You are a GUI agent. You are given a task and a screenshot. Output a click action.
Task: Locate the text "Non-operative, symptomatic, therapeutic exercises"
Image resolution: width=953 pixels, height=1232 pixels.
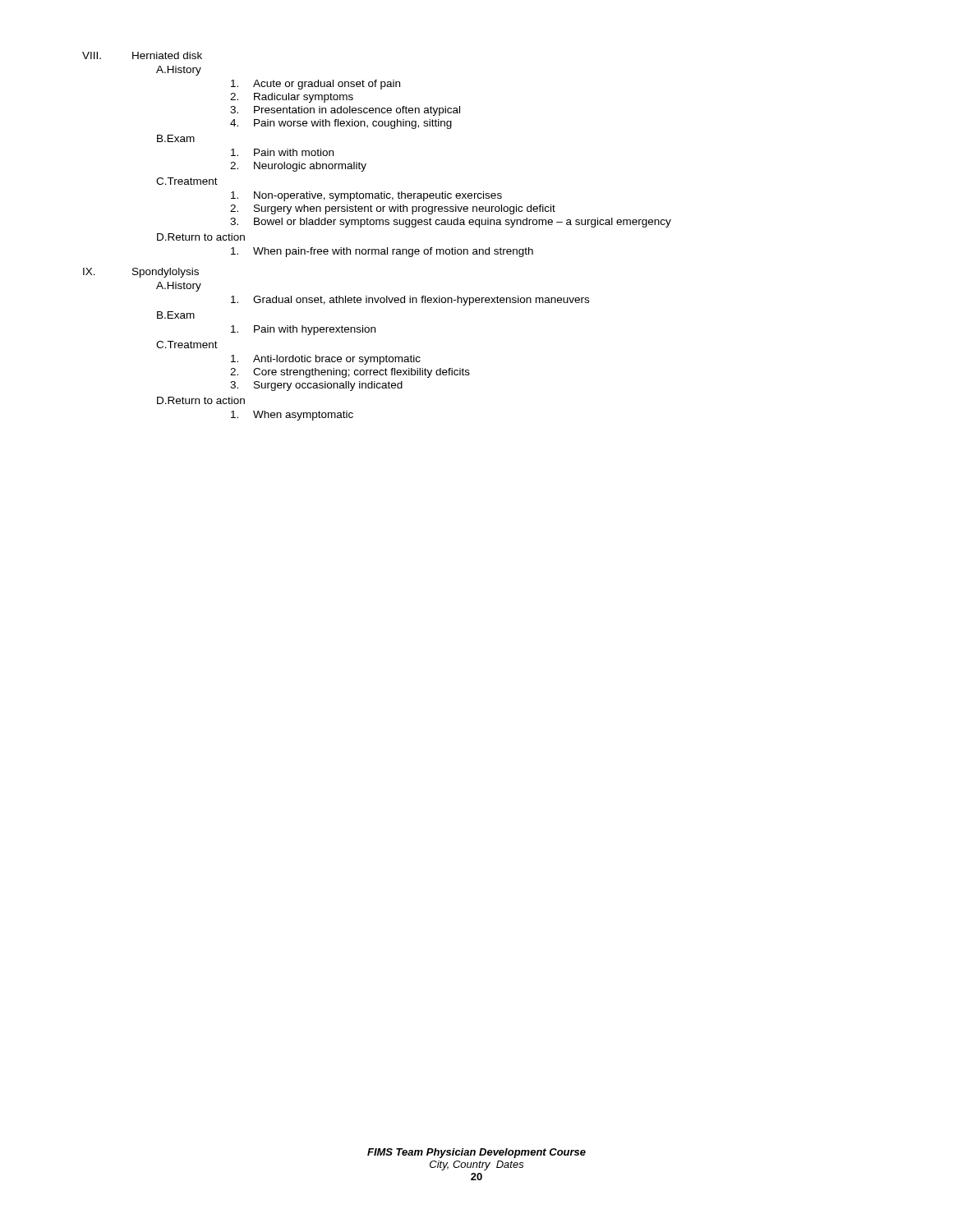click(x=366, y=195)
